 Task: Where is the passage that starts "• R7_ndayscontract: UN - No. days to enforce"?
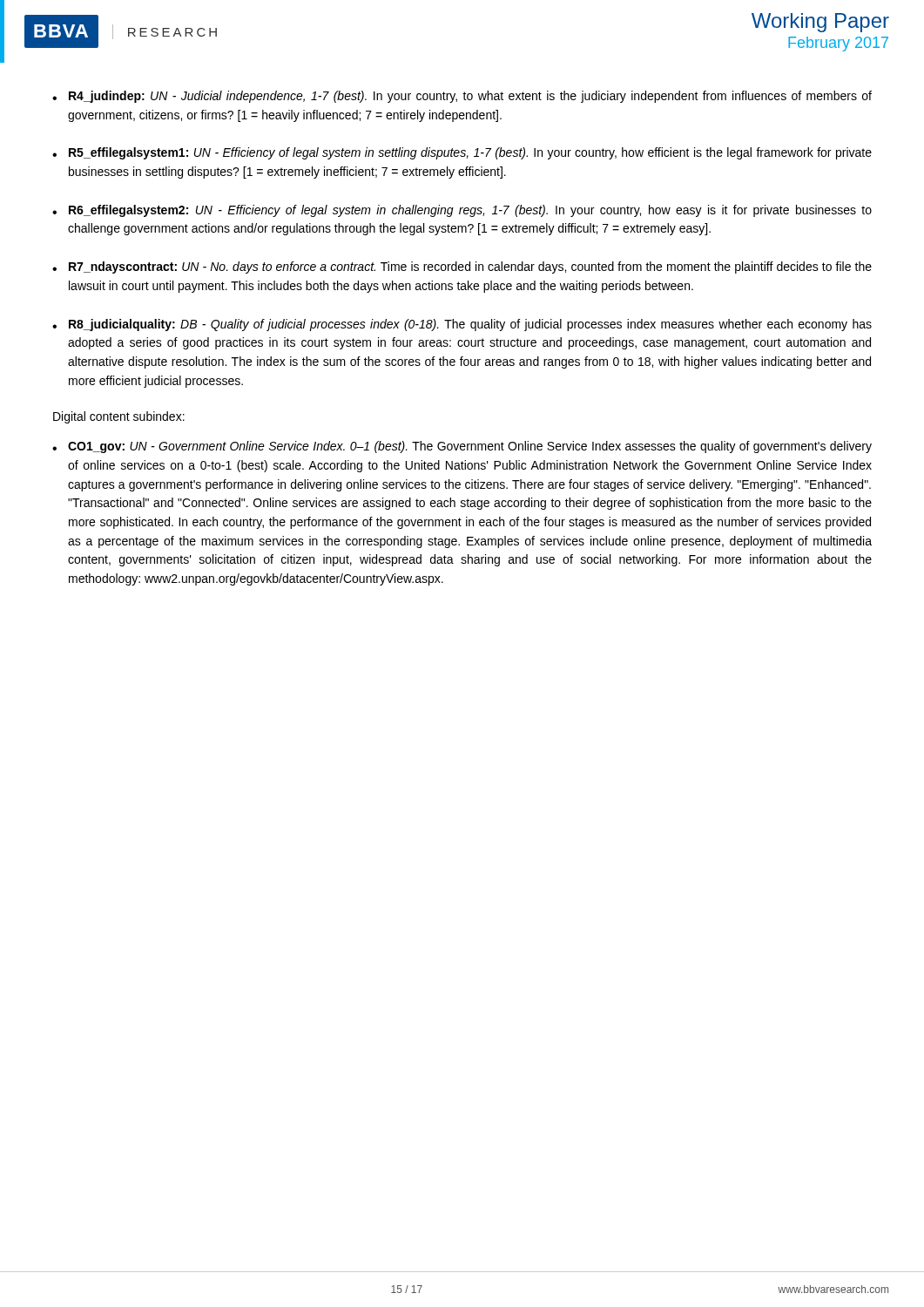pos(462,277)
